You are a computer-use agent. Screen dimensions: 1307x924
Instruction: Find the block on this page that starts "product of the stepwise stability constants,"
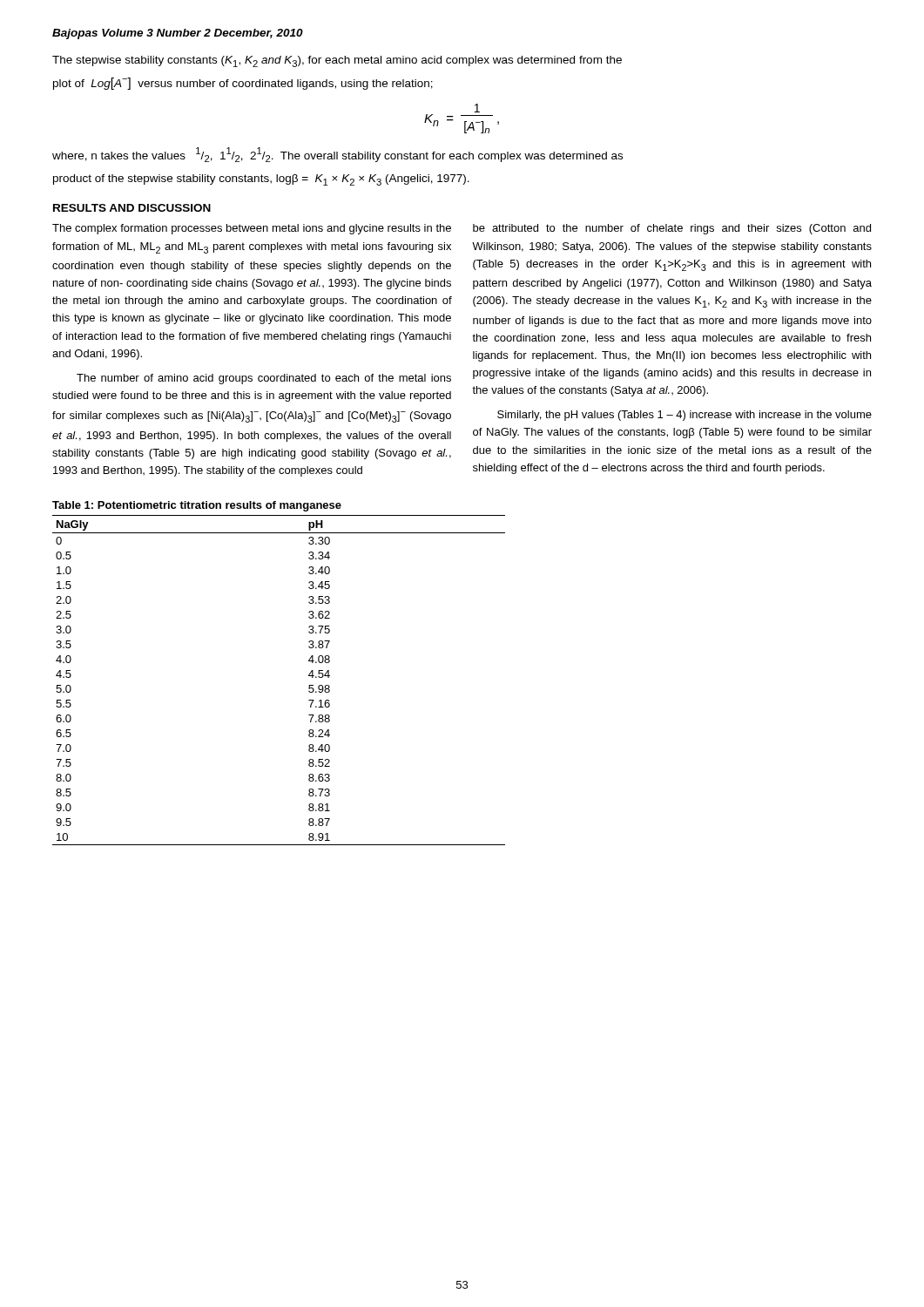[x=261, y=179]
